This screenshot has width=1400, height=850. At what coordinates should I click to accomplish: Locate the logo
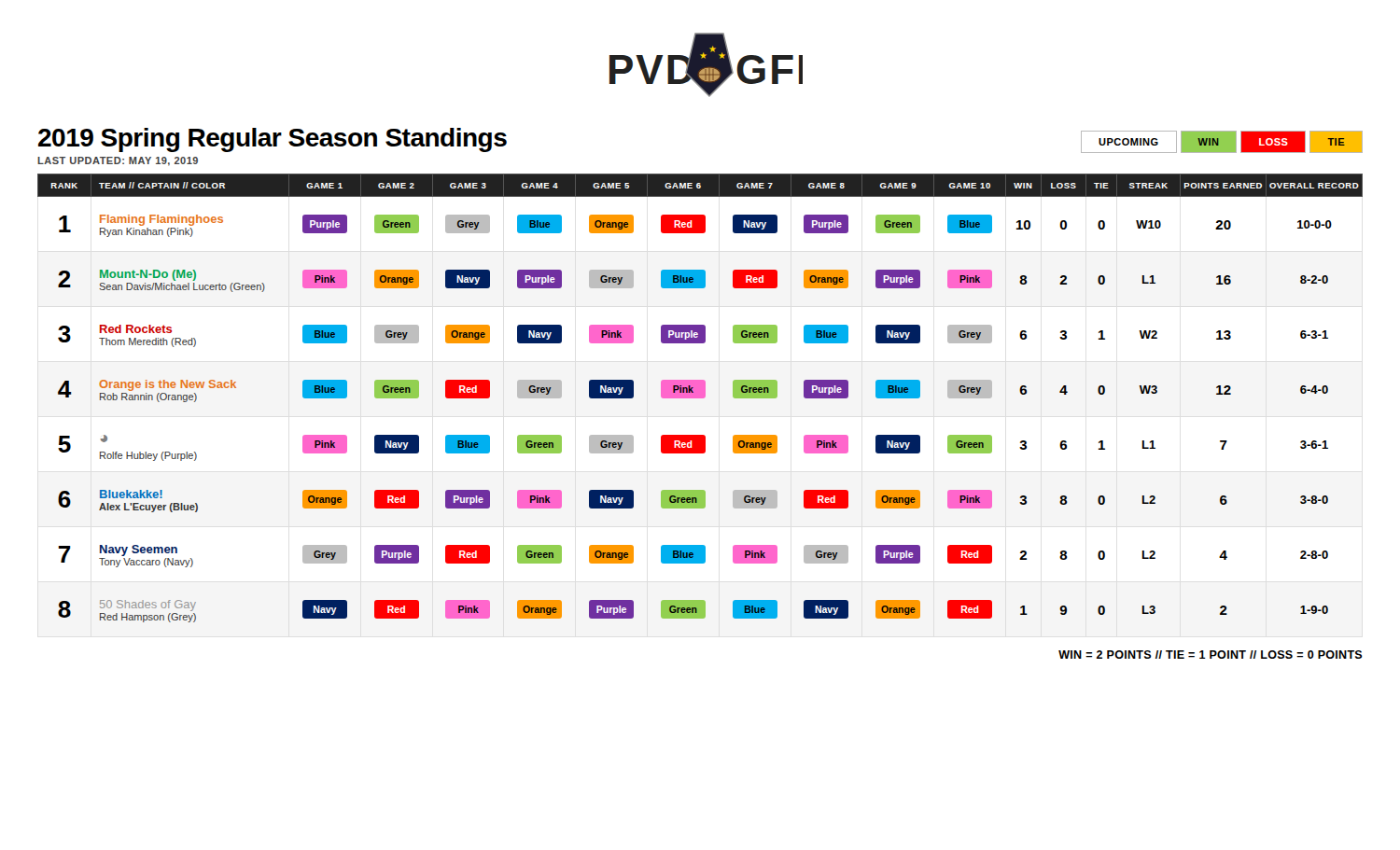[x=700, y=62]
